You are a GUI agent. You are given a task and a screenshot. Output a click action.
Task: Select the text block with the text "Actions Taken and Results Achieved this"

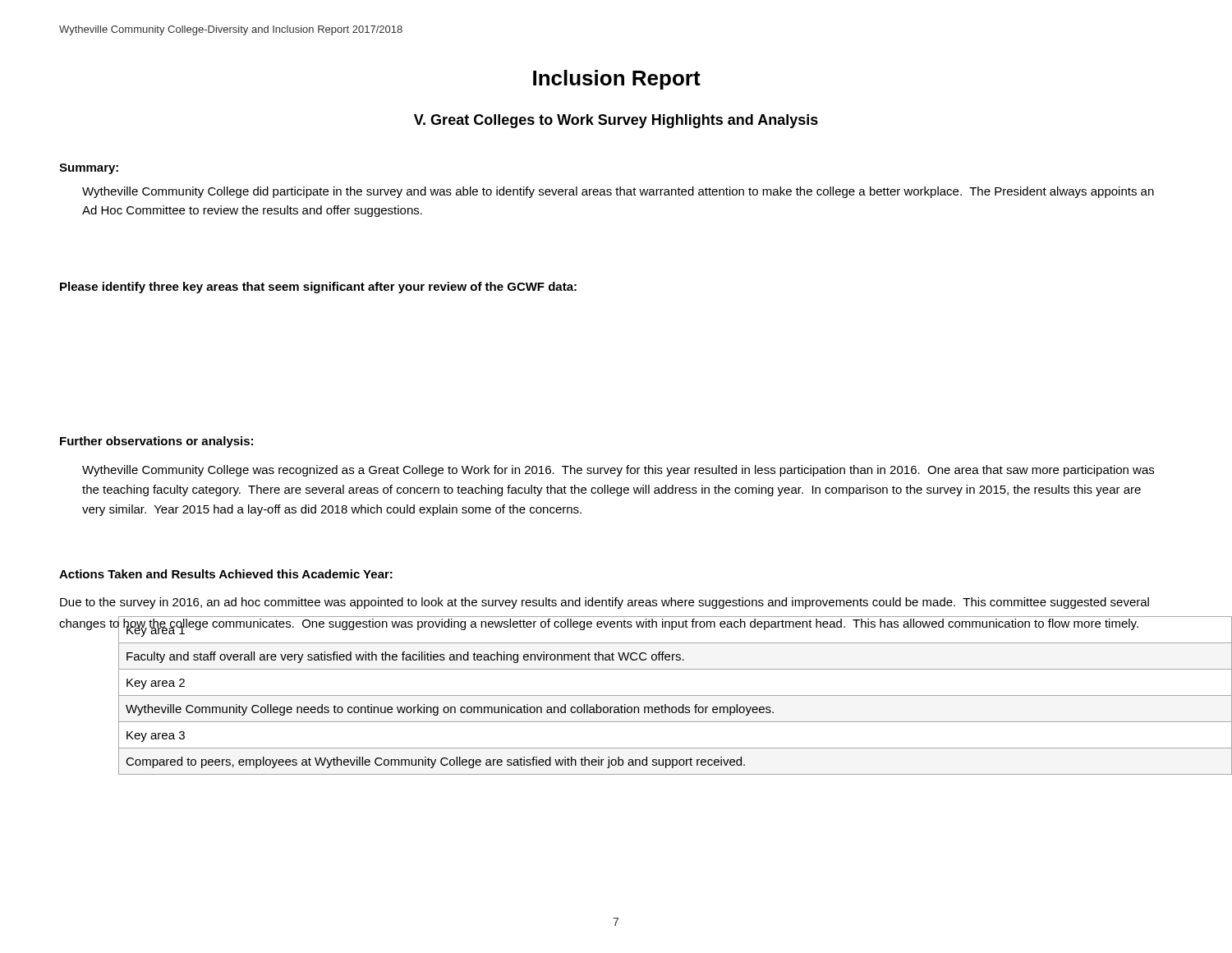226,574
